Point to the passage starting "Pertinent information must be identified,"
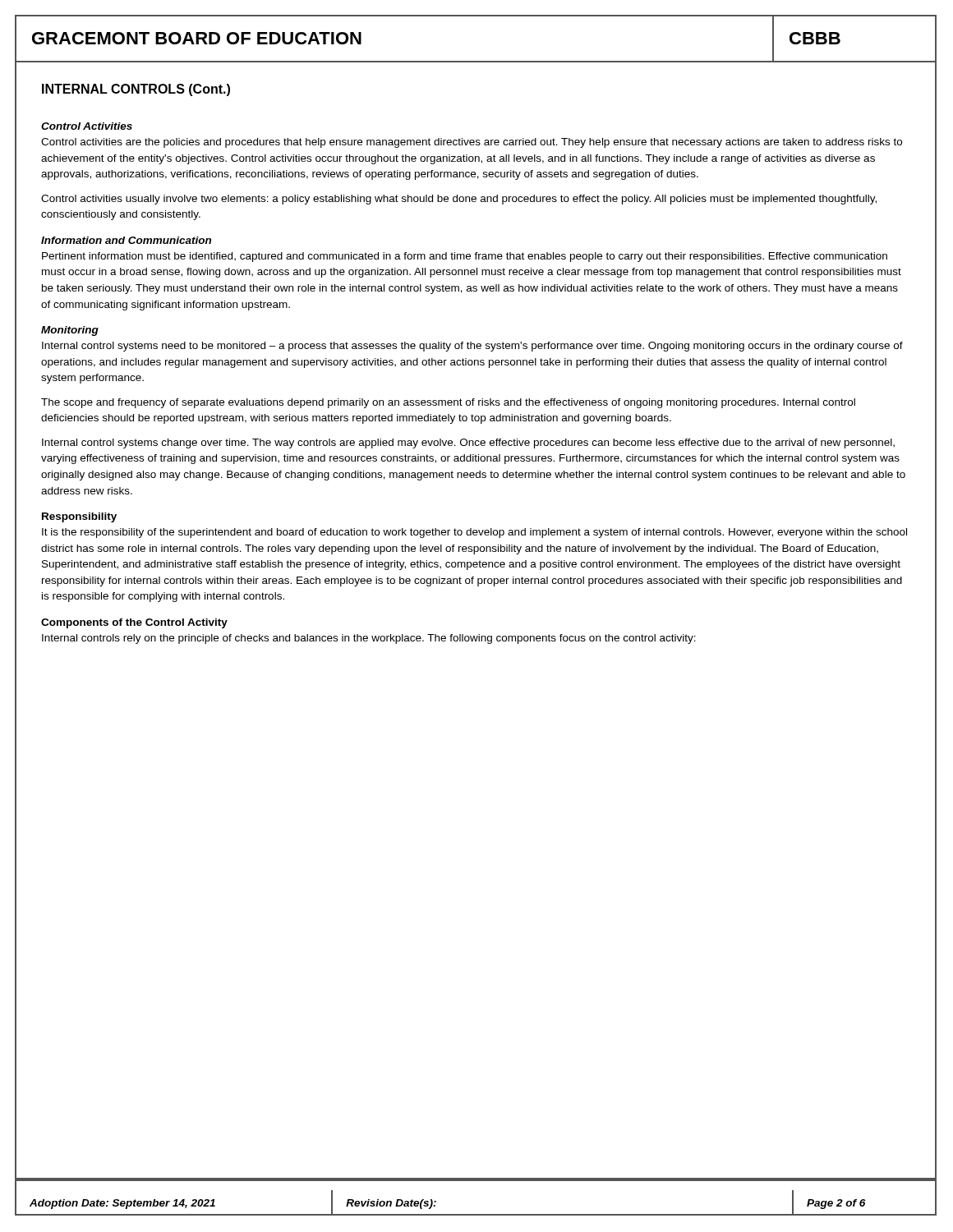This screenshot has height=1232, width=953. click(471, 280)
